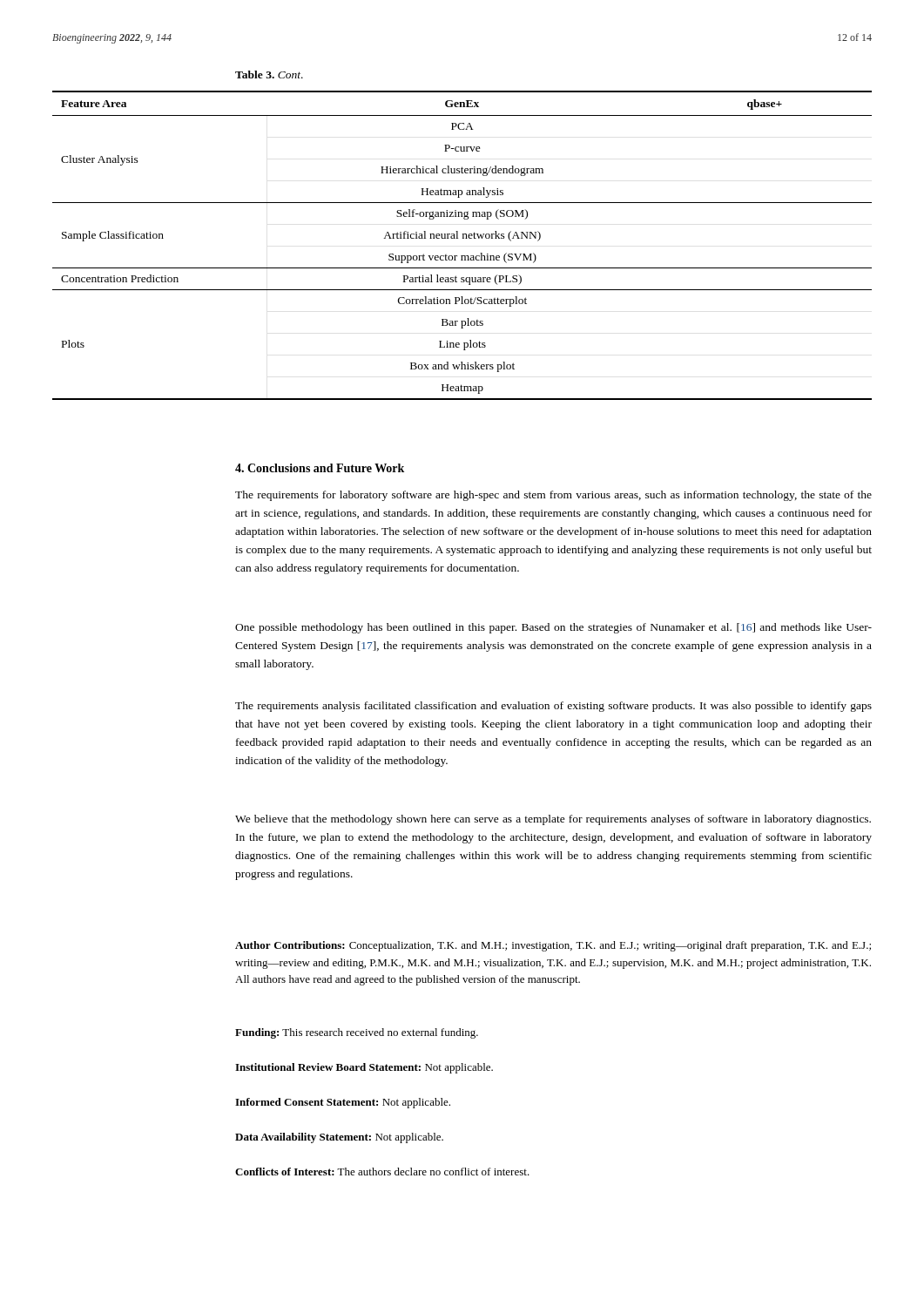Screen dimensions: 1307x924
Task: Locate the text block starting "Data Availability Statement: Not applicable."
Action: click(340, 1137)
